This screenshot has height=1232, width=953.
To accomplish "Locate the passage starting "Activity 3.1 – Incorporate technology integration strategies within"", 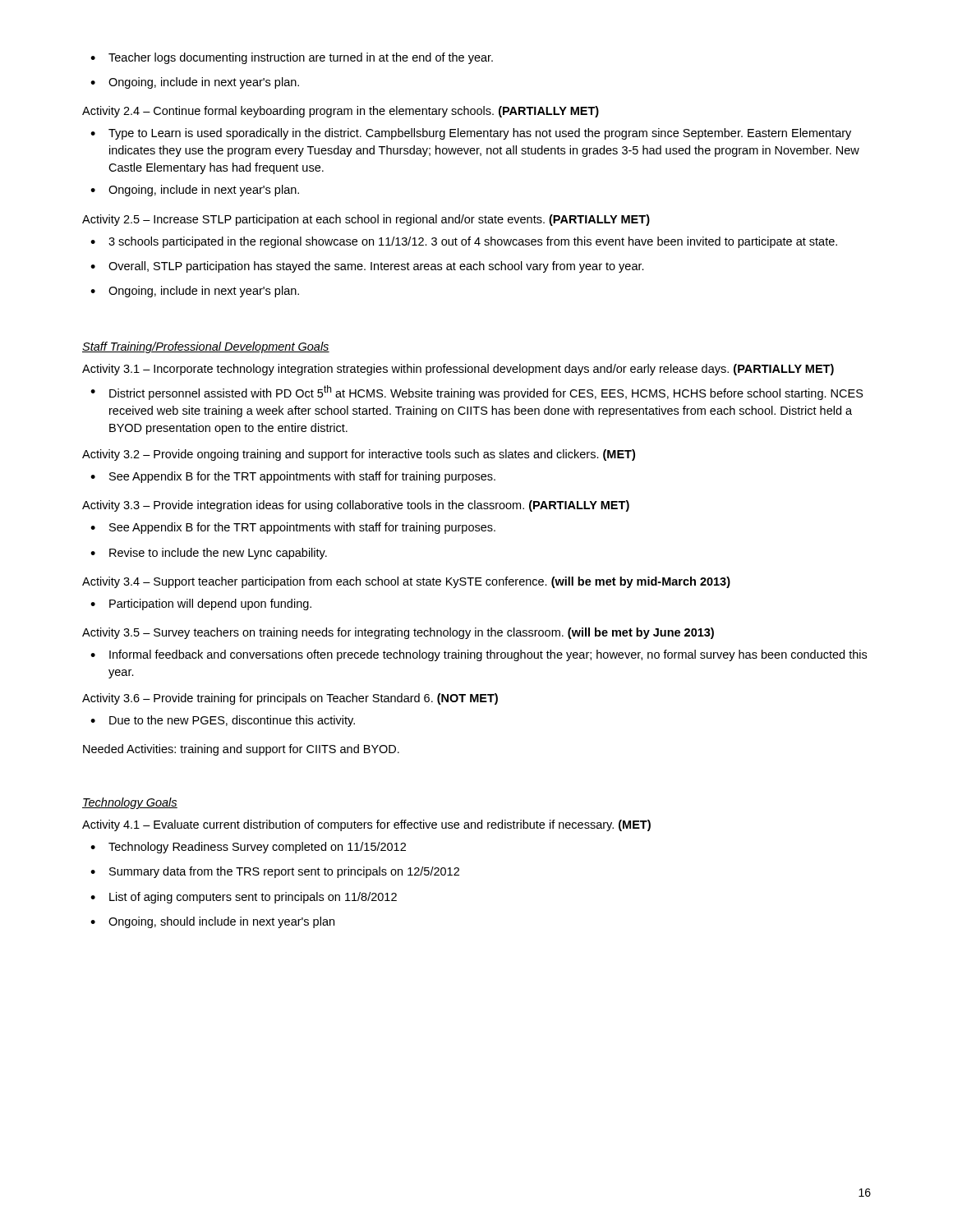I will point(458,369).
